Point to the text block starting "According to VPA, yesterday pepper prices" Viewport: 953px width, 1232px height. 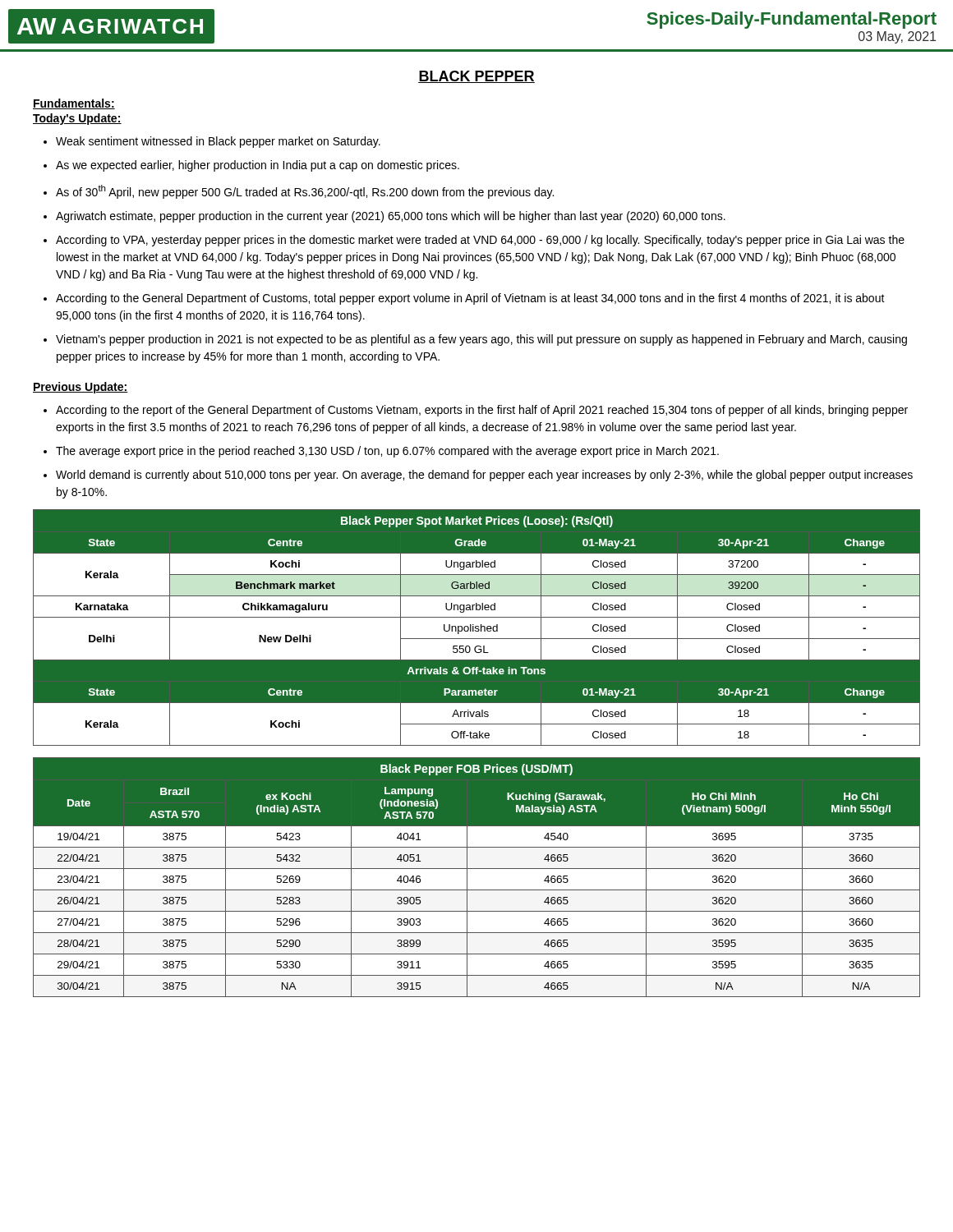476,257
